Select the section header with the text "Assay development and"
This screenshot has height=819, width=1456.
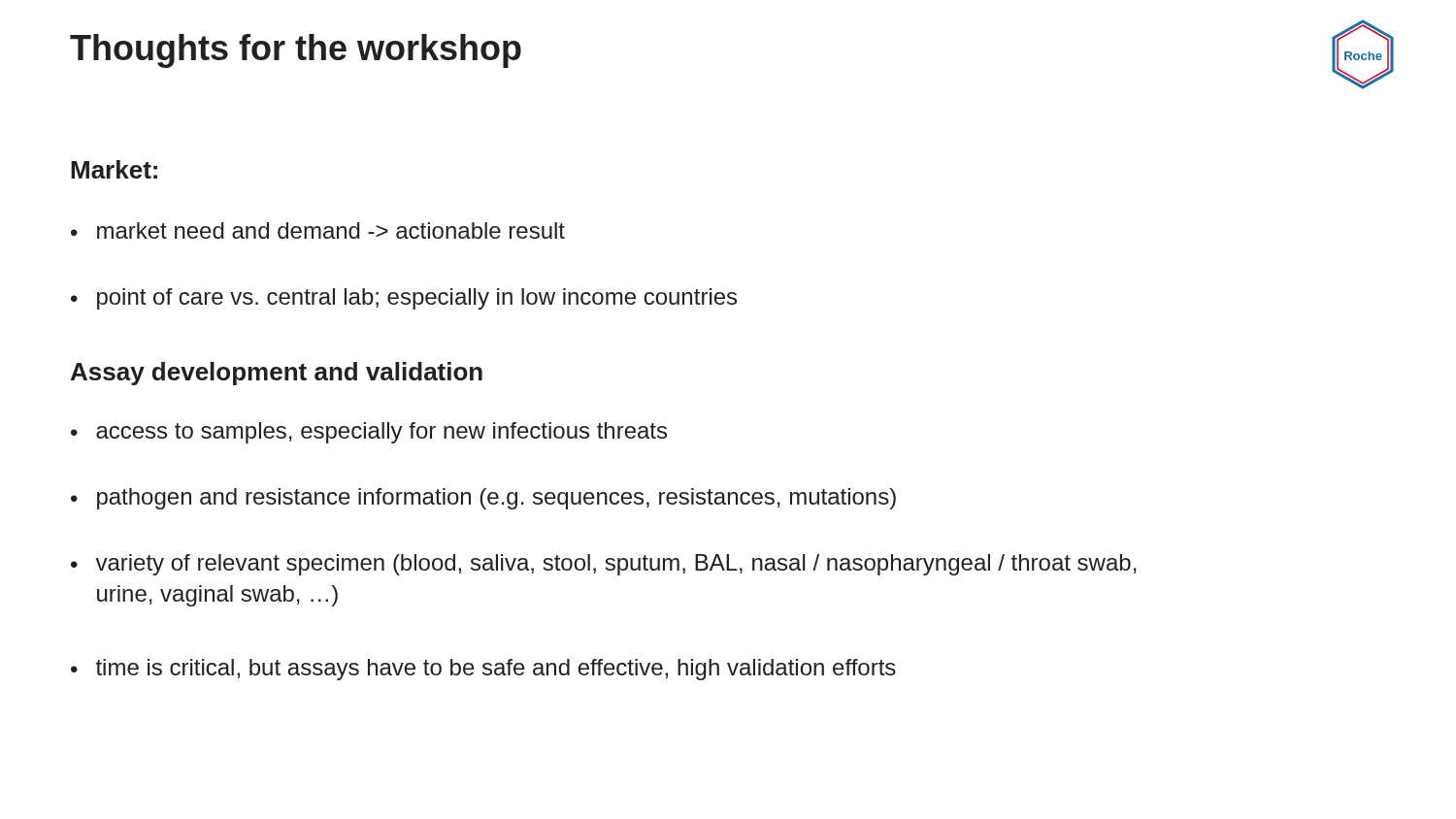tap(277, 372)
